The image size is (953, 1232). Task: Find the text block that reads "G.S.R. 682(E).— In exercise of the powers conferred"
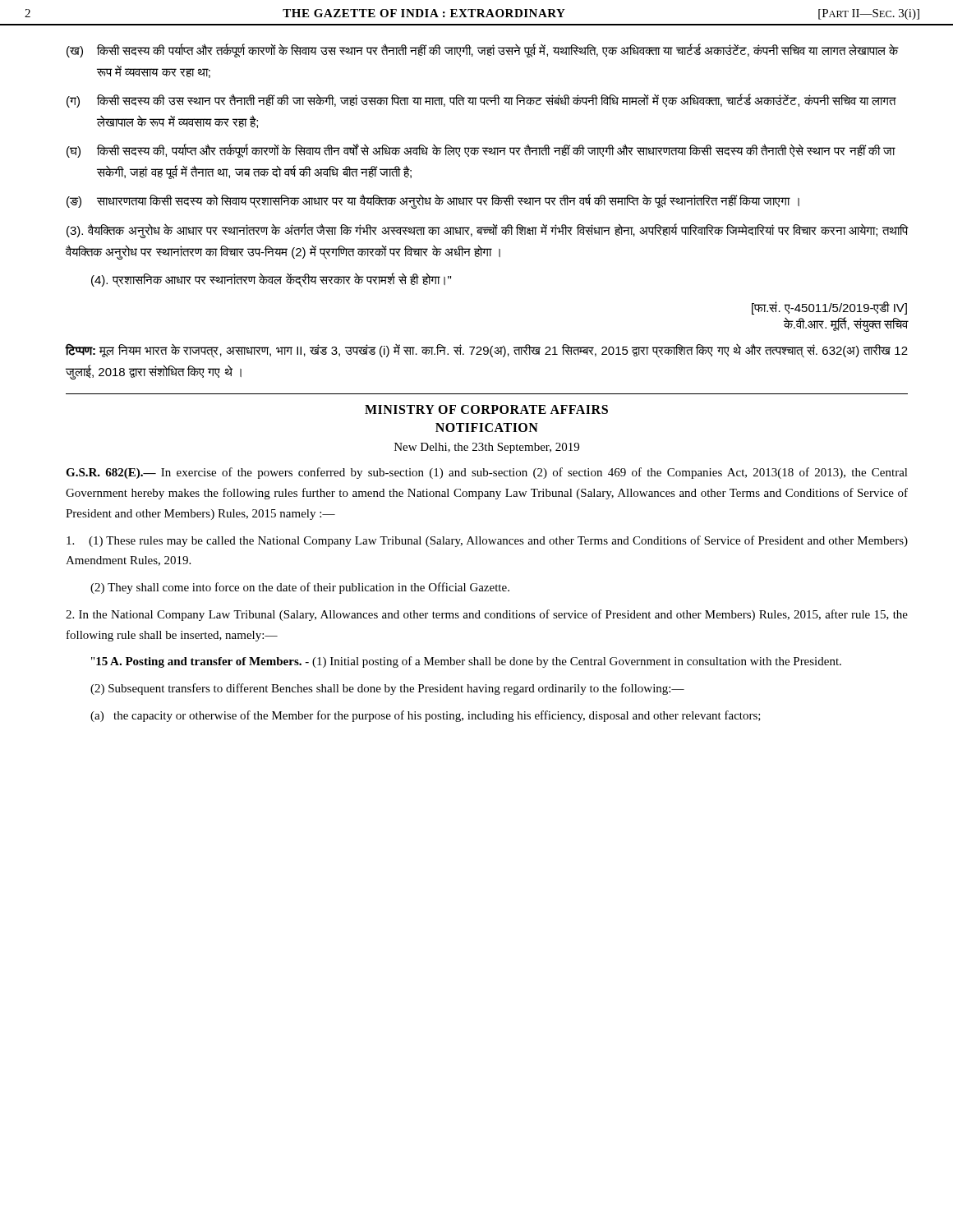[x=487, y=493]
